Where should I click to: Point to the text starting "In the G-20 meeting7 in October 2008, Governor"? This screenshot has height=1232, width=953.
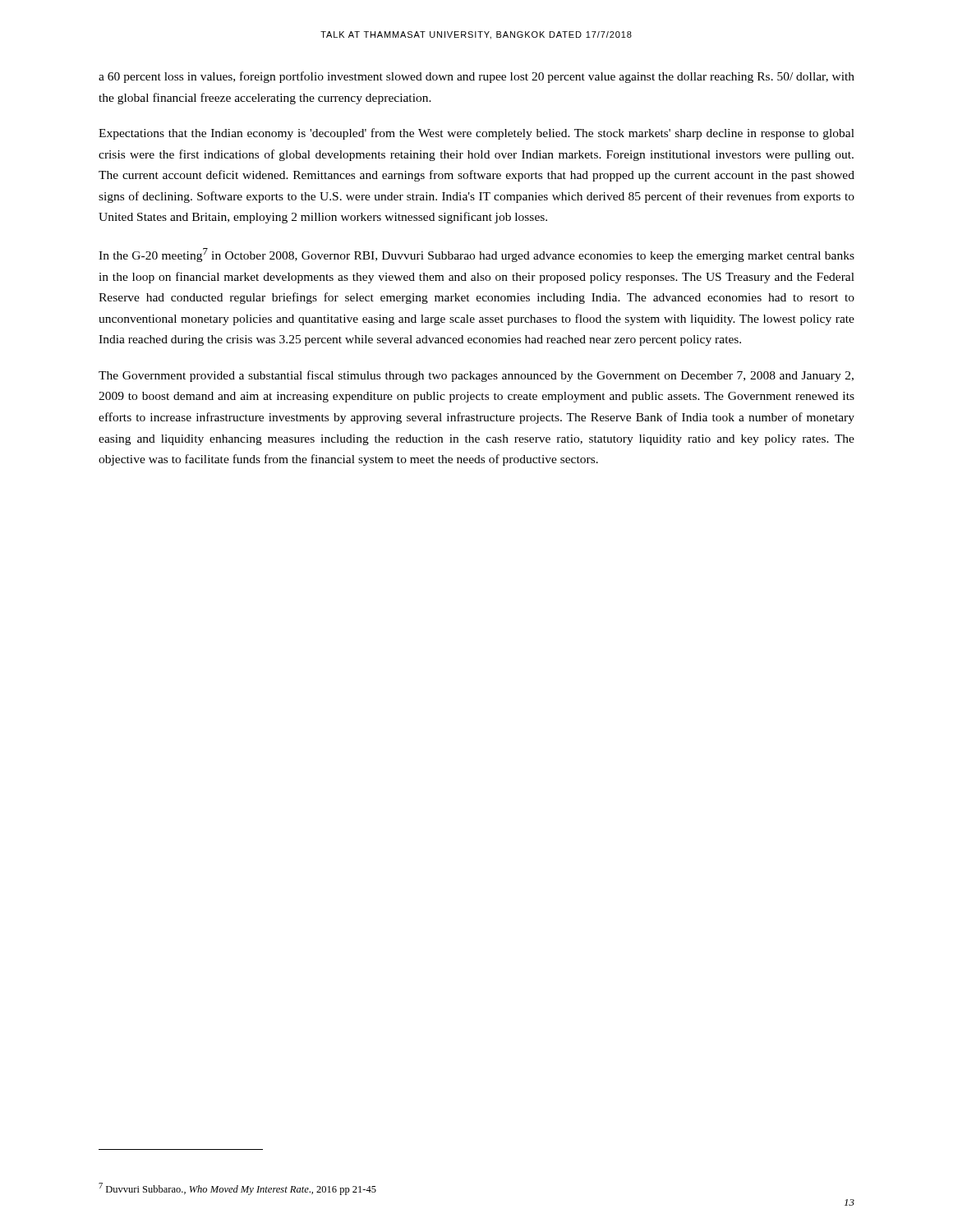click(476, 295)
